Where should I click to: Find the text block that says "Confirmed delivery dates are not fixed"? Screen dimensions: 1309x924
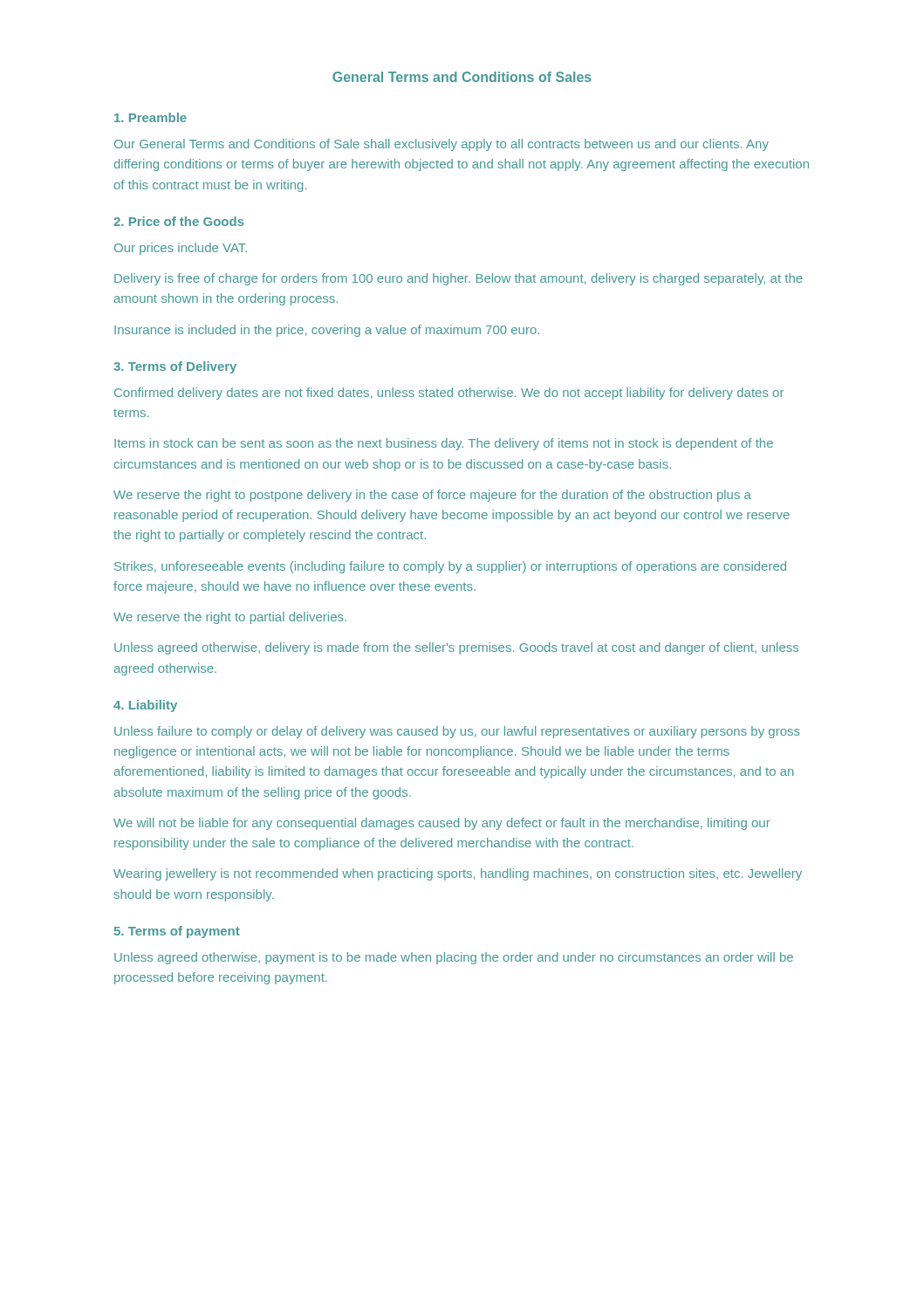pyautogui.click(x=449, y=402)
